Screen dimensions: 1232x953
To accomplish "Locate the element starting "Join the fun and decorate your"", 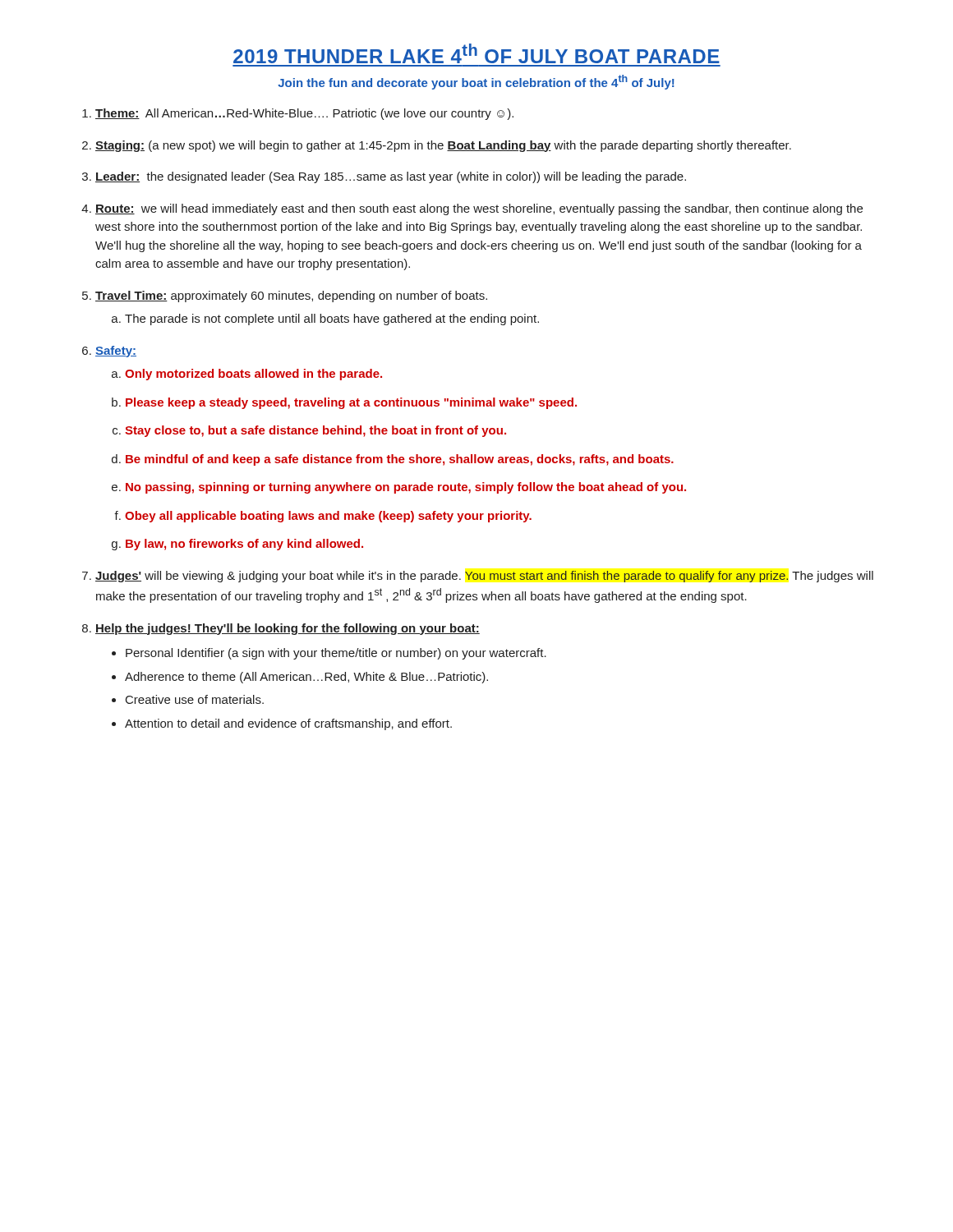I will pos(476,81).
